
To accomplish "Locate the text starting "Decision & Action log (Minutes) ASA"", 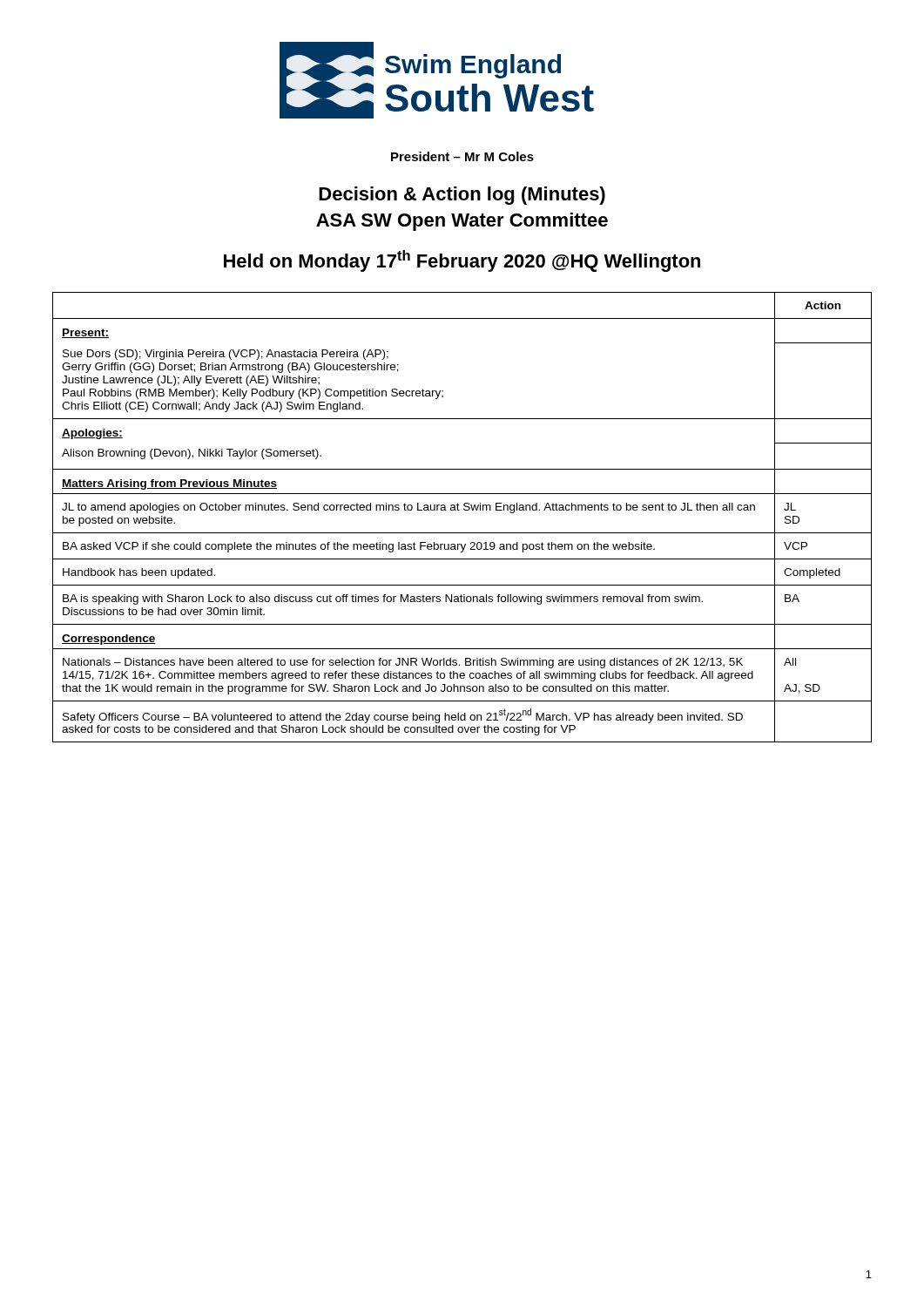I will [x=462, y=207].
